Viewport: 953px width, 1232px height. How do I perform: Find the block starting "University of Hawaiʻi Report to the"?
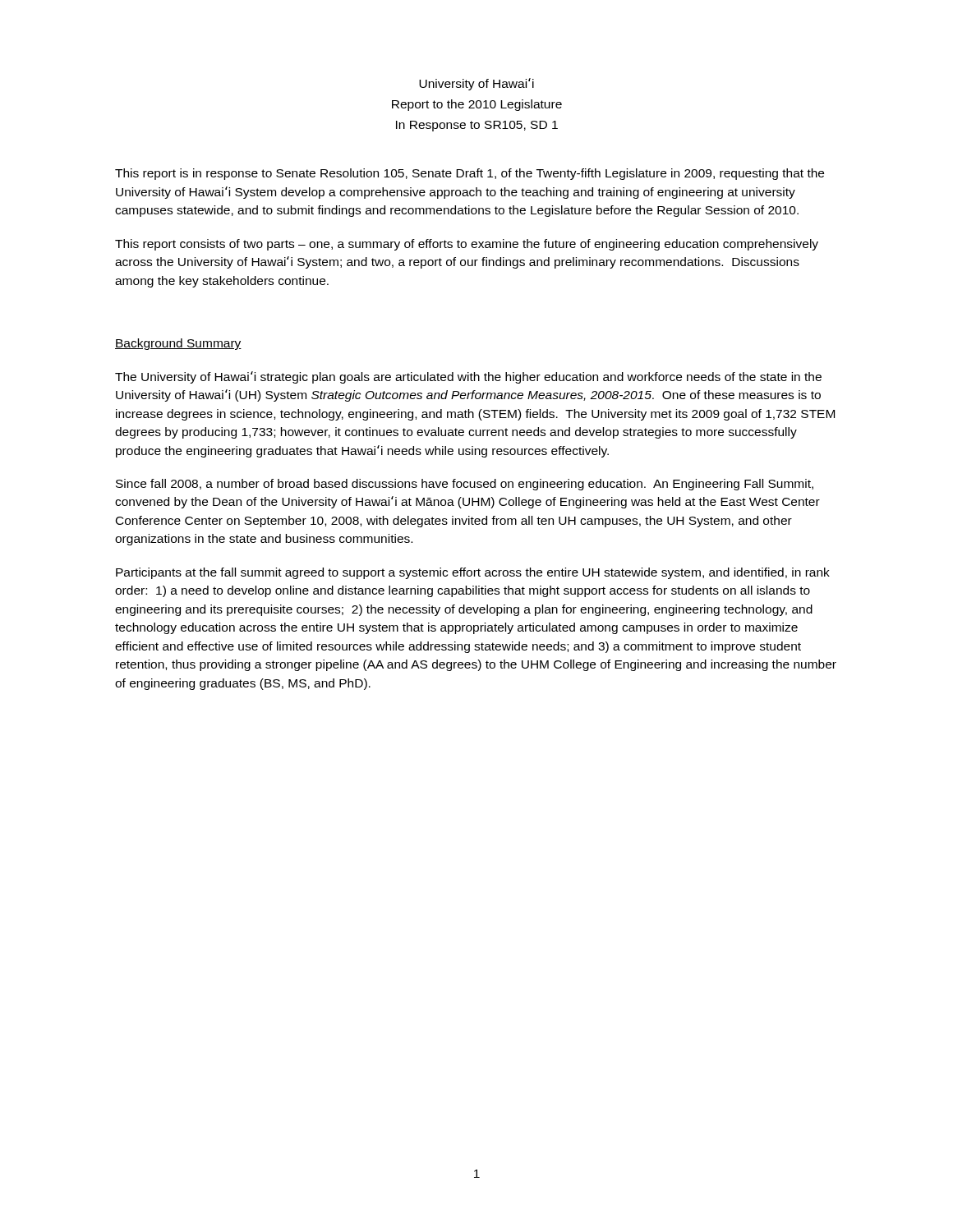[x=476, y=104]
